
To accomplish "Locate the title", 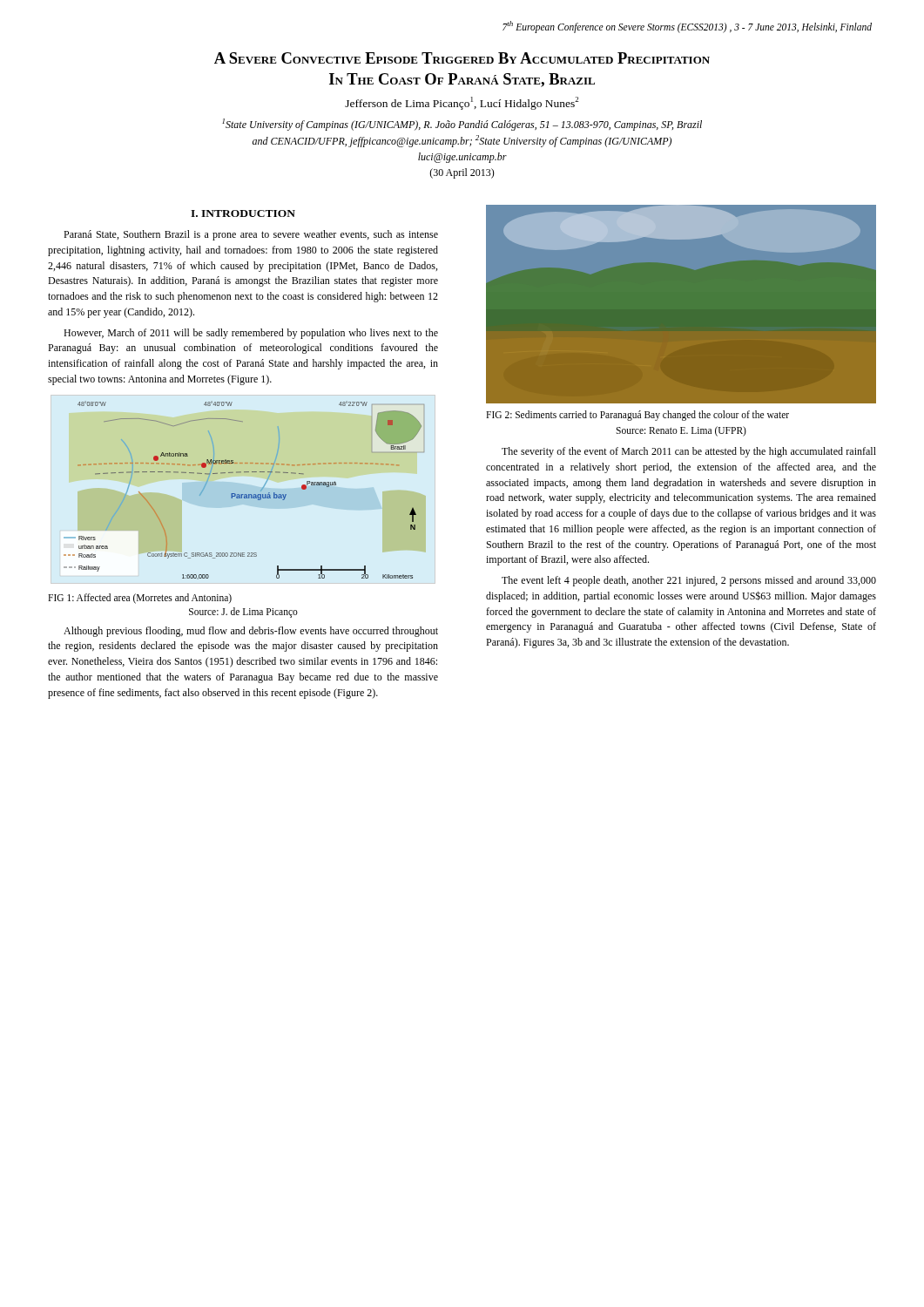I will 462,114.
